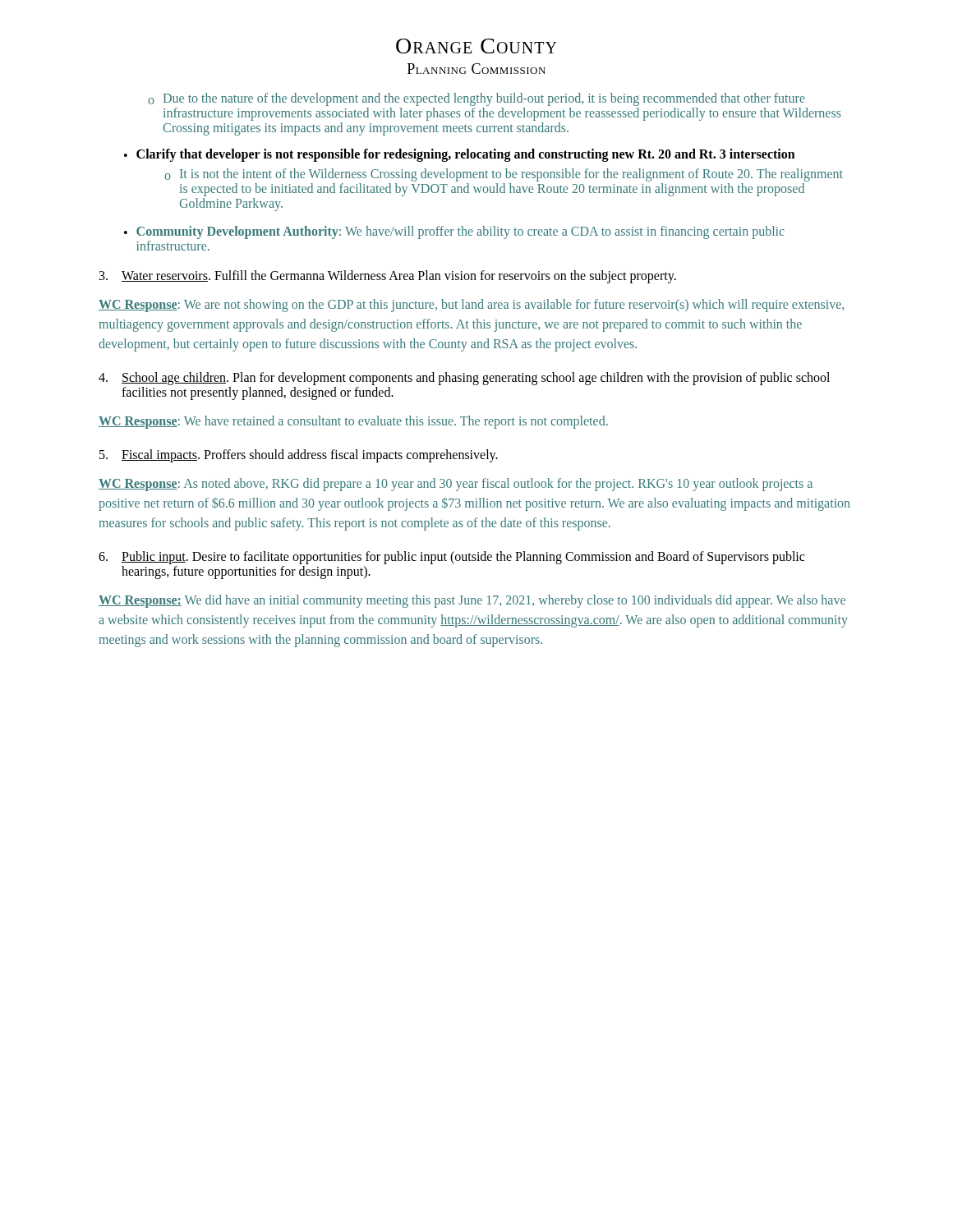
Task: Click on the list item that says "4. School age children. Plan"
Action: coord(476,385)
